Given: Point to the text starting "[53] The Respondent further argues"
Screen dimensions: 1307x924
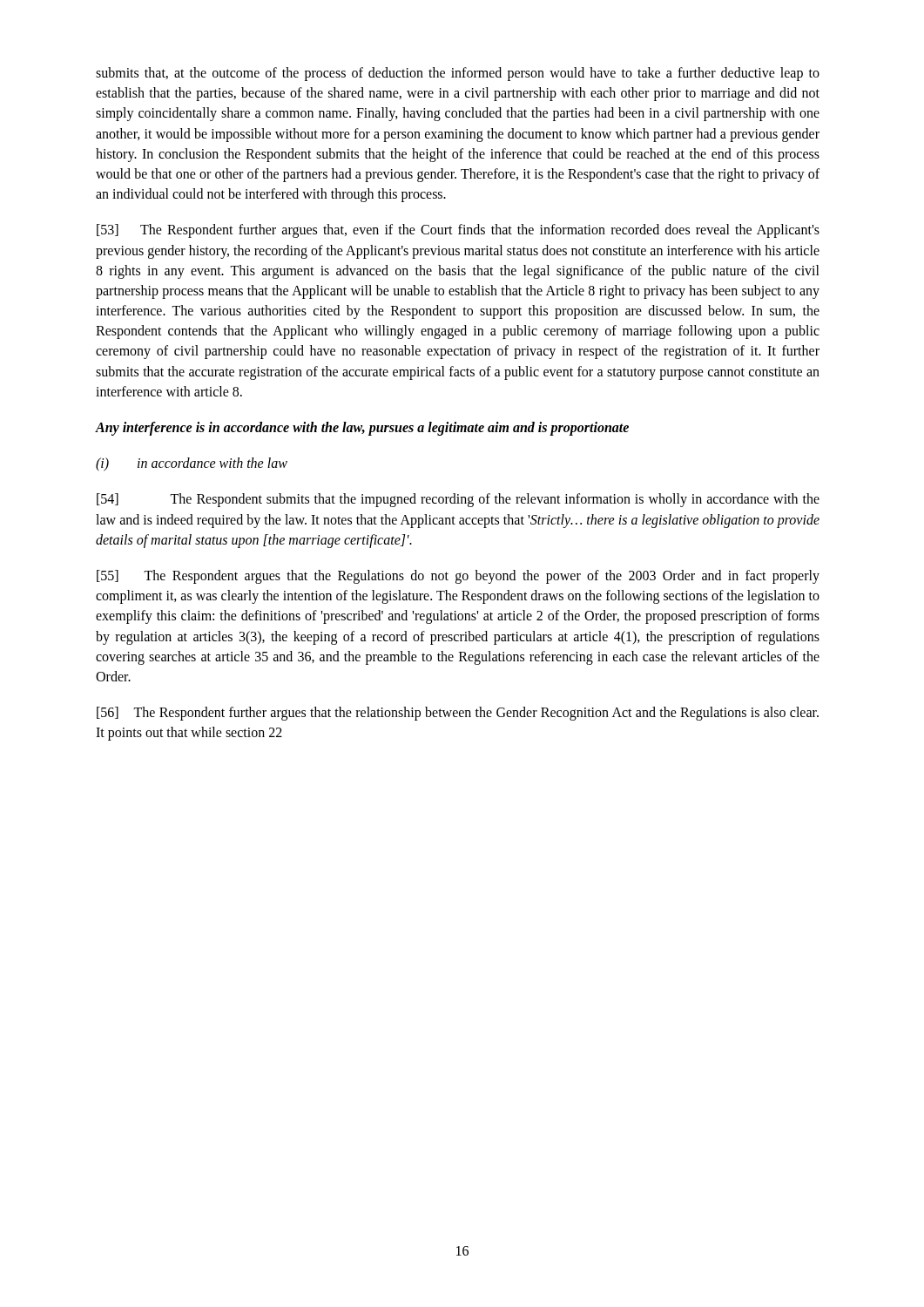Looking at the screenshot, I should pyautogui.click(x=458, y=311).
